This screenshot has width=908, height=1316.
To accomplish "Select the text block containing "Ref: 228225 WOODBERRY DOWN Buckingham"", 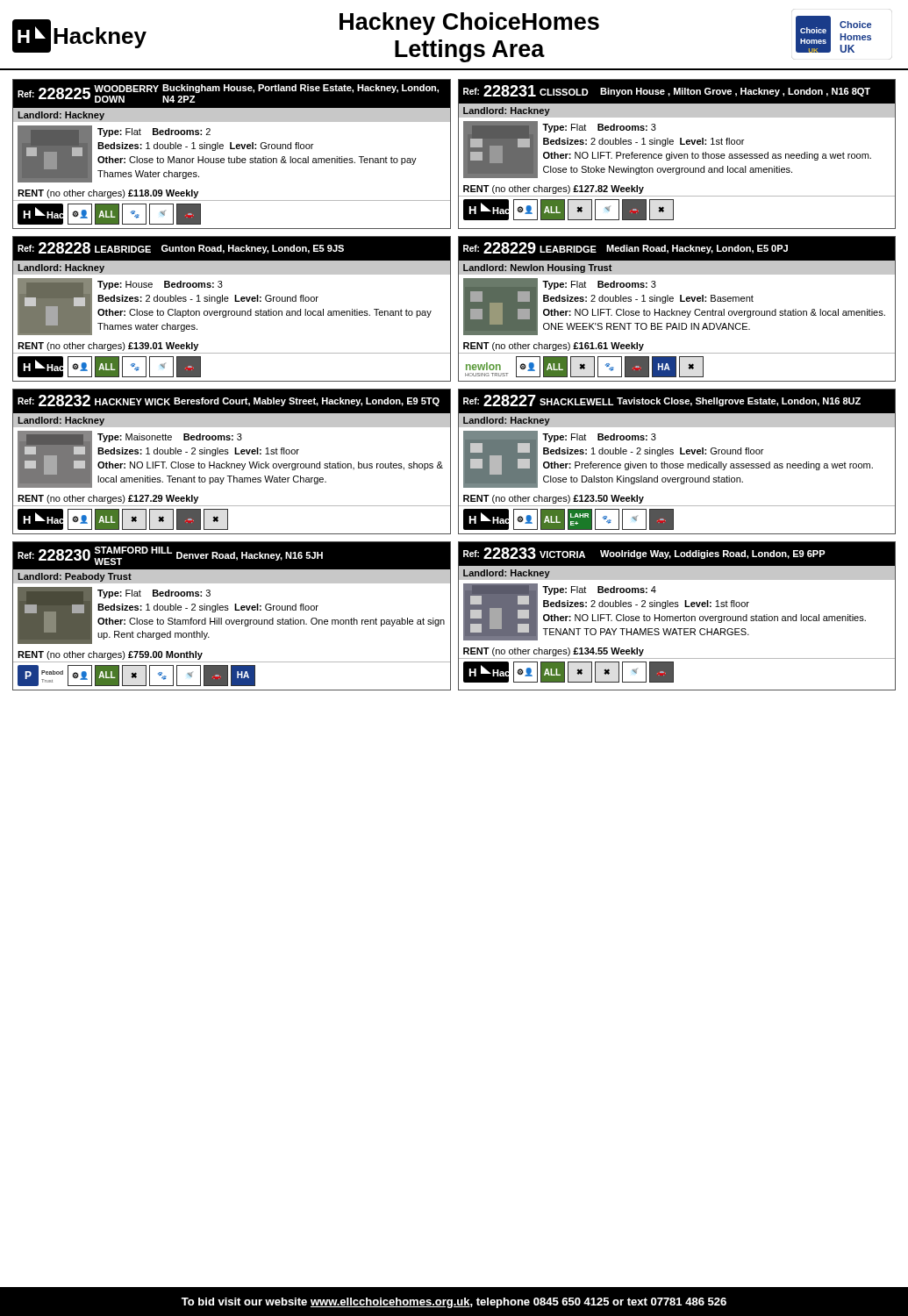I will point(231,154).
